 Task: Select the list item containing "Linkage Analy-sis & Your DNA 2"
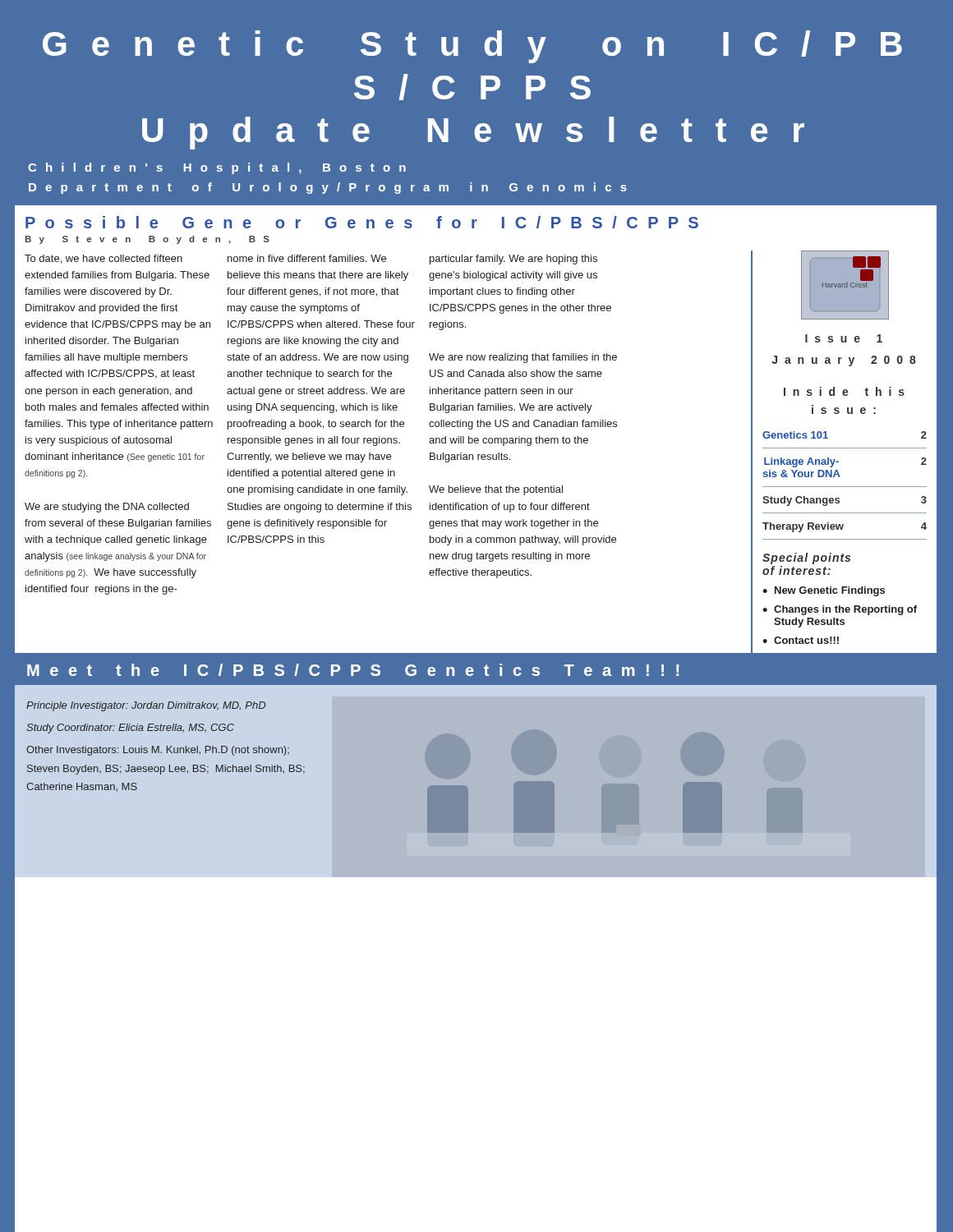pos(845,468)
